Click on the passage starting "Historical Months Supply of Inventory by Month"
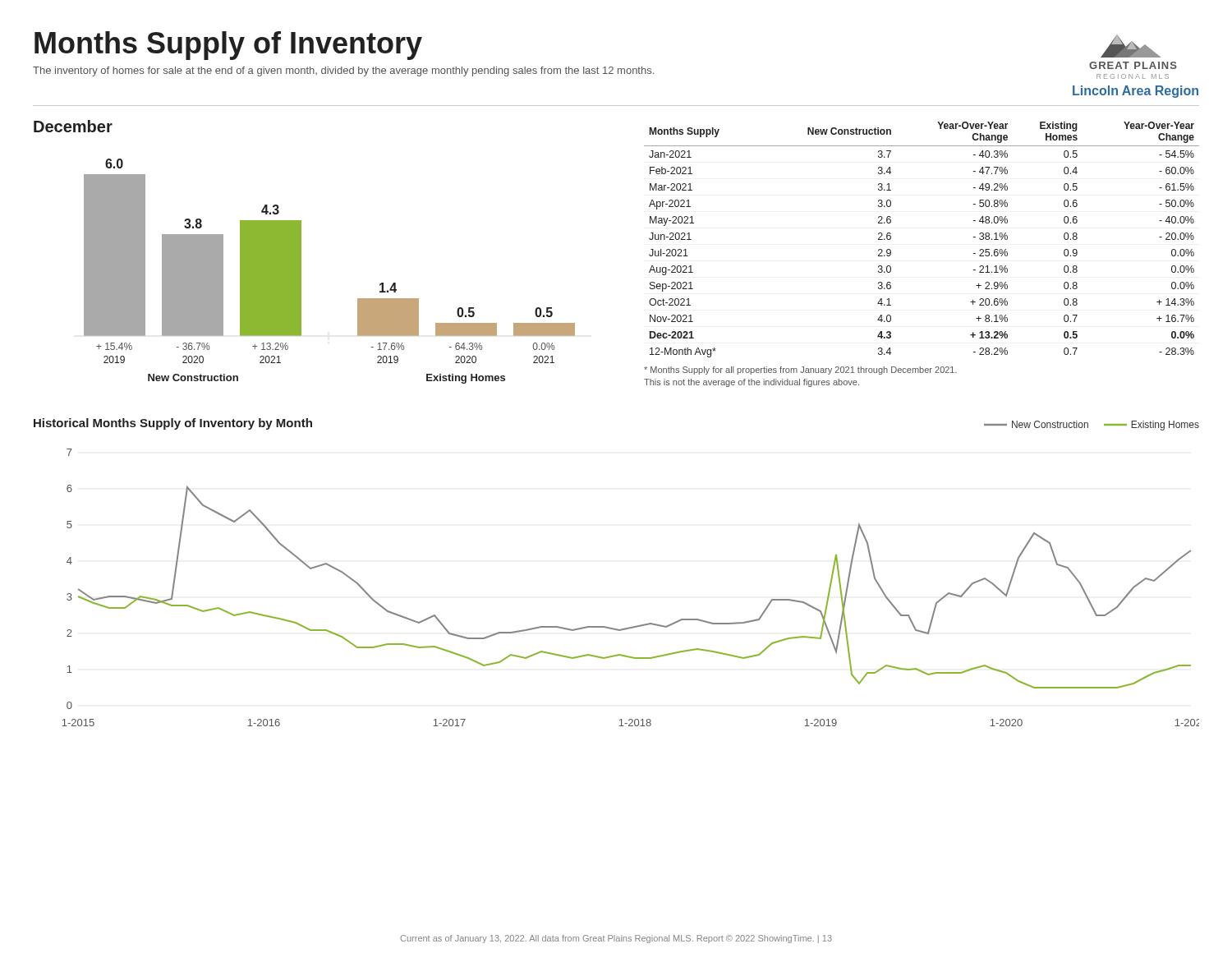Image resolution: width=1232 pixels, height=953 pixels. point(173,423)
